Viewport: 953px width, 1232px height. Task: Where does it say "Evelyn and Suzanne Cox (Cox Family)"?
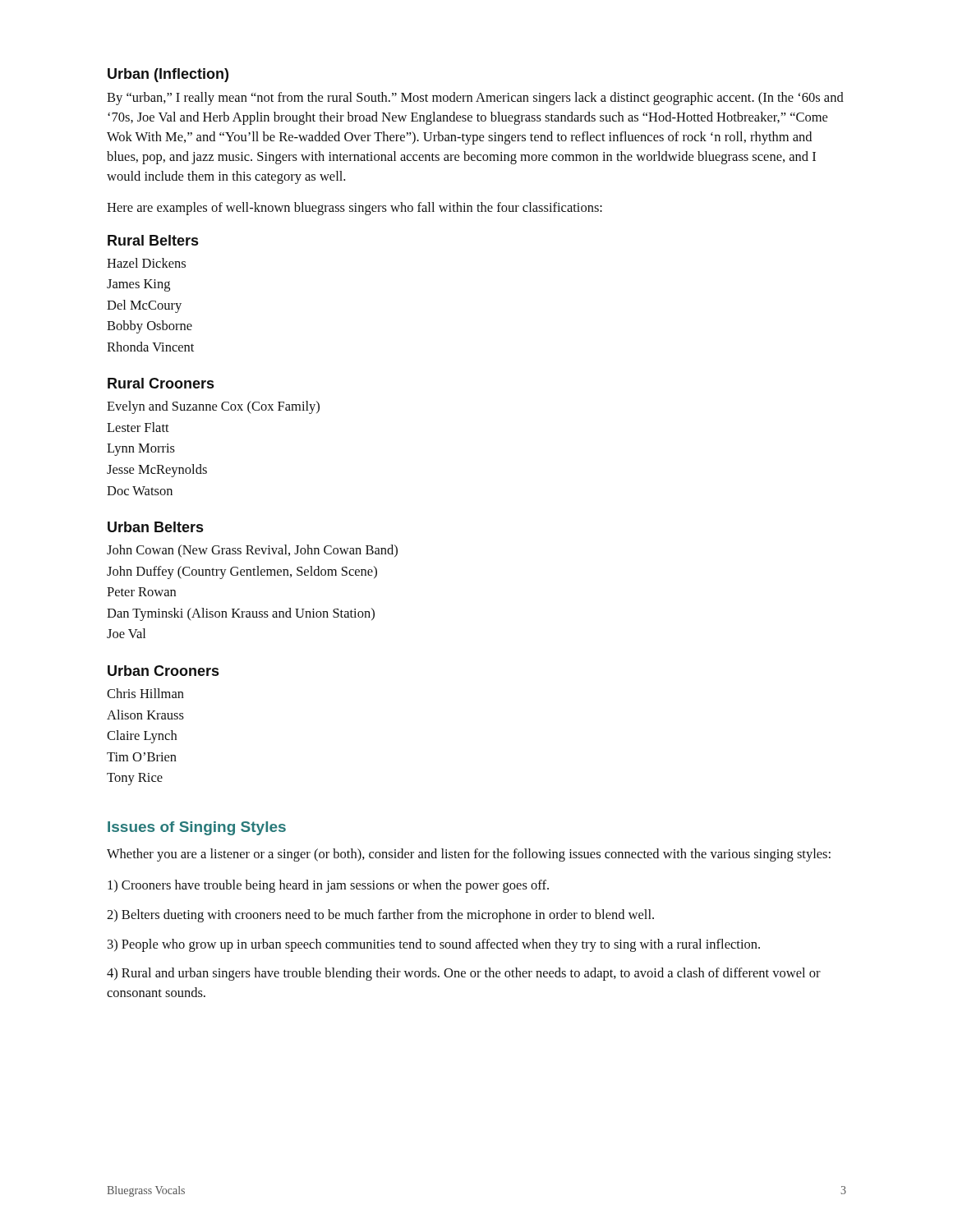point(214,406)
